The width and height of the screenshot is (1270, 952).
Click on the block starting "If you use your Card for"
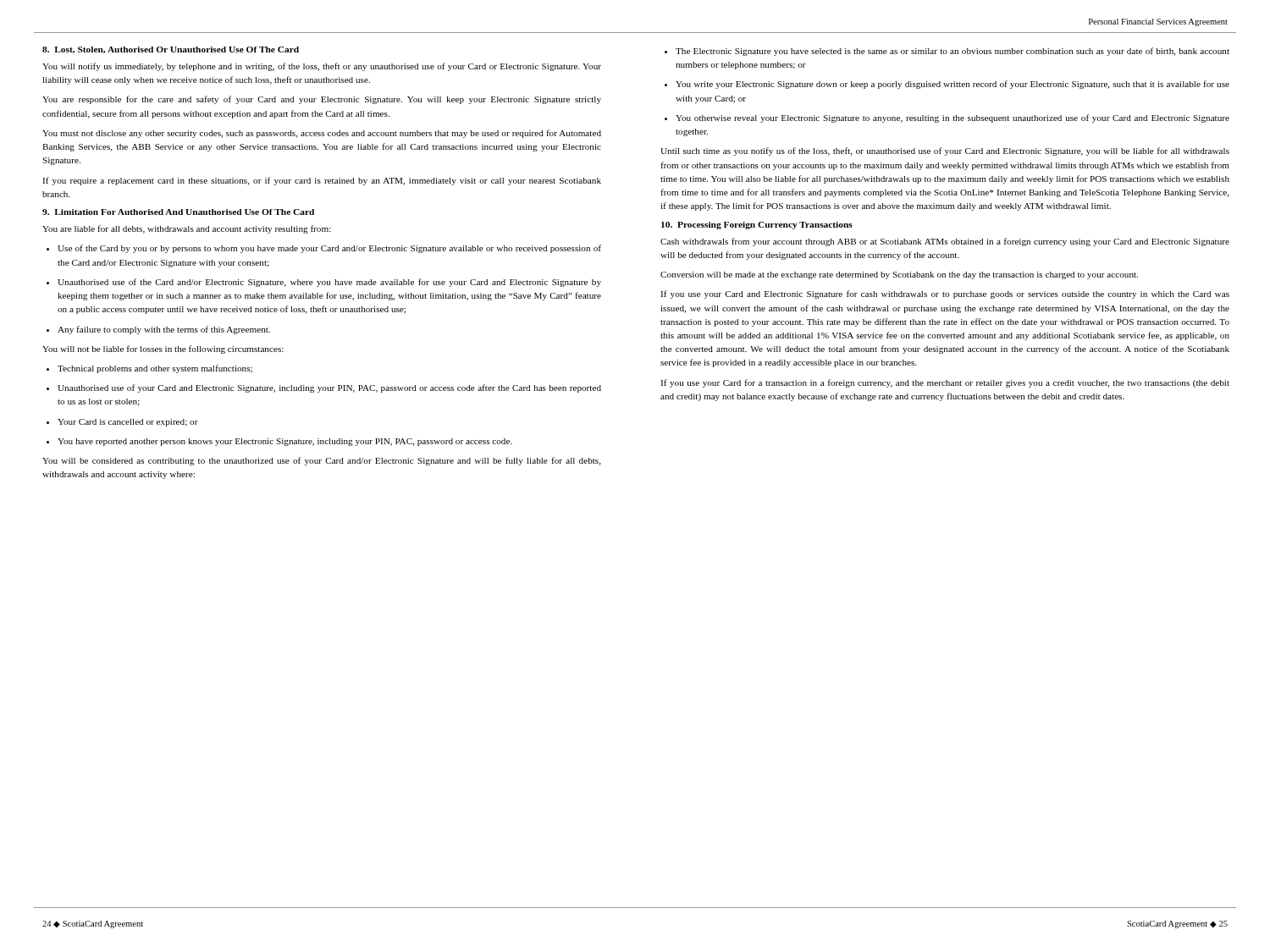pos(945,389)
